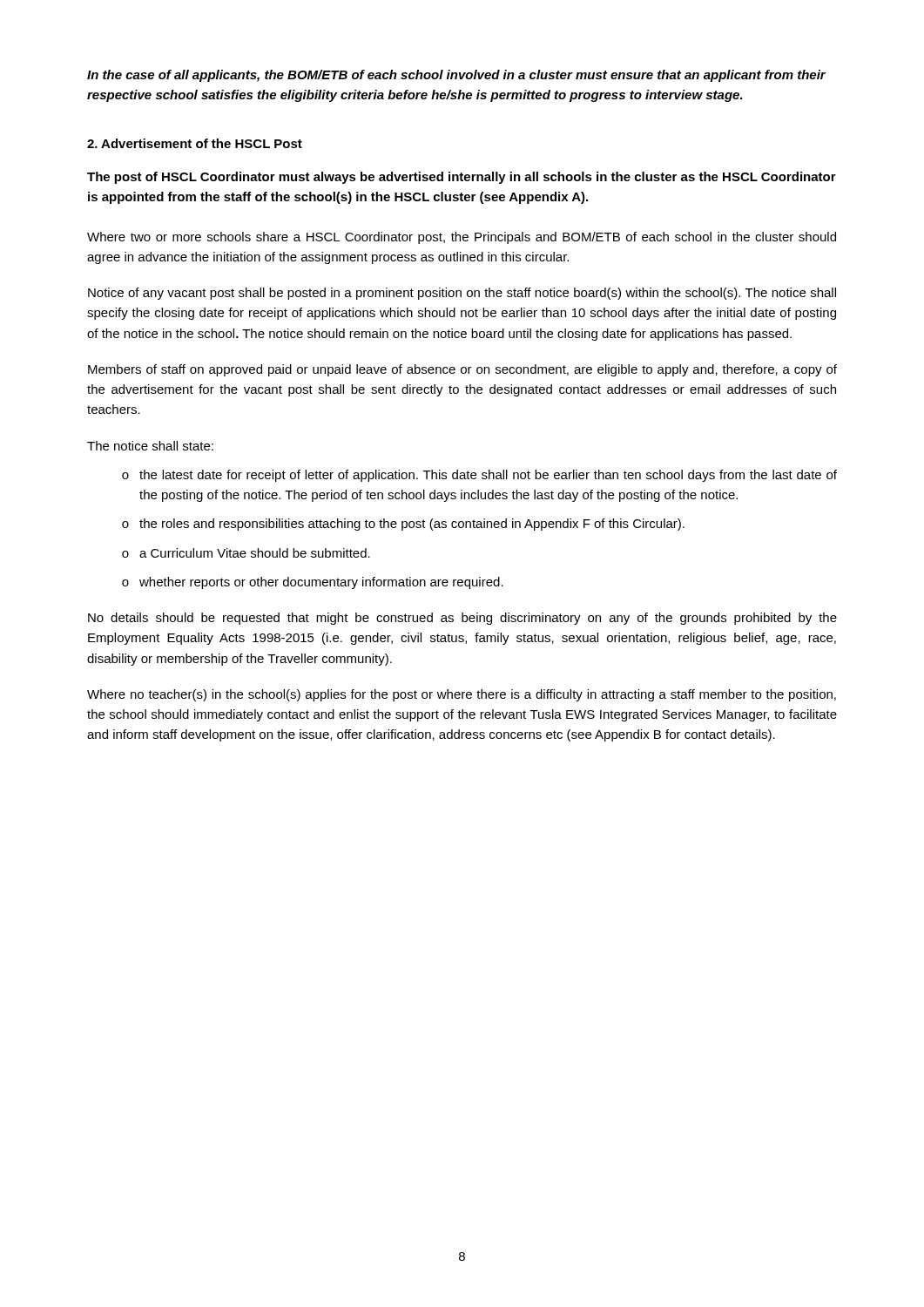Locate the list item that says "o the latest date for receipt of letter"
Image resolution: width=924 pixels, height=1307 pixels.
point(462,485)
